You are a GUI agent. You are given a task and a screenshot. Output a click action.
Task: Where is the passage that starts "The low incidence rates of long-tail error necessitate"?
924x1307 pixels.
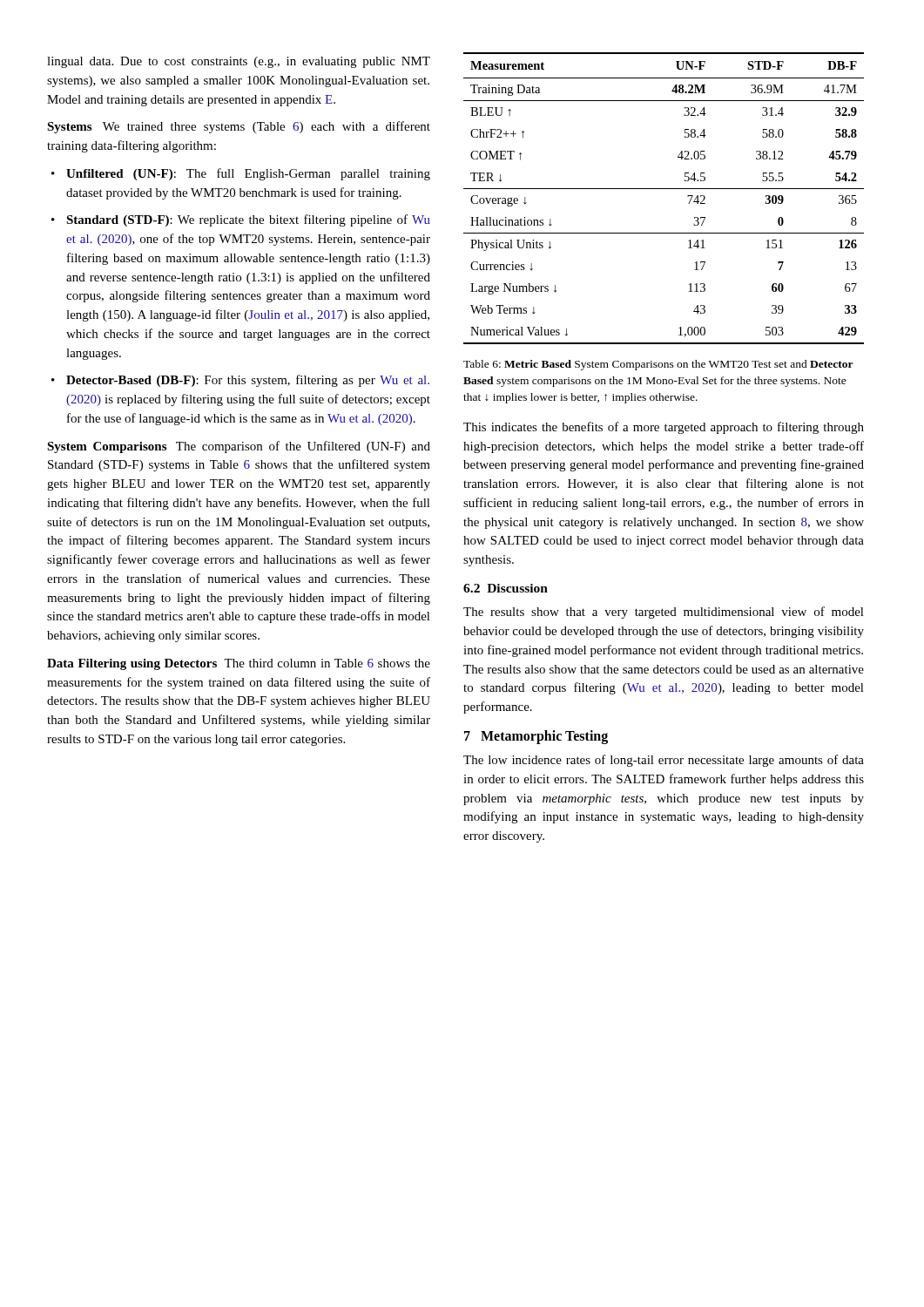[x=664, y=799]
